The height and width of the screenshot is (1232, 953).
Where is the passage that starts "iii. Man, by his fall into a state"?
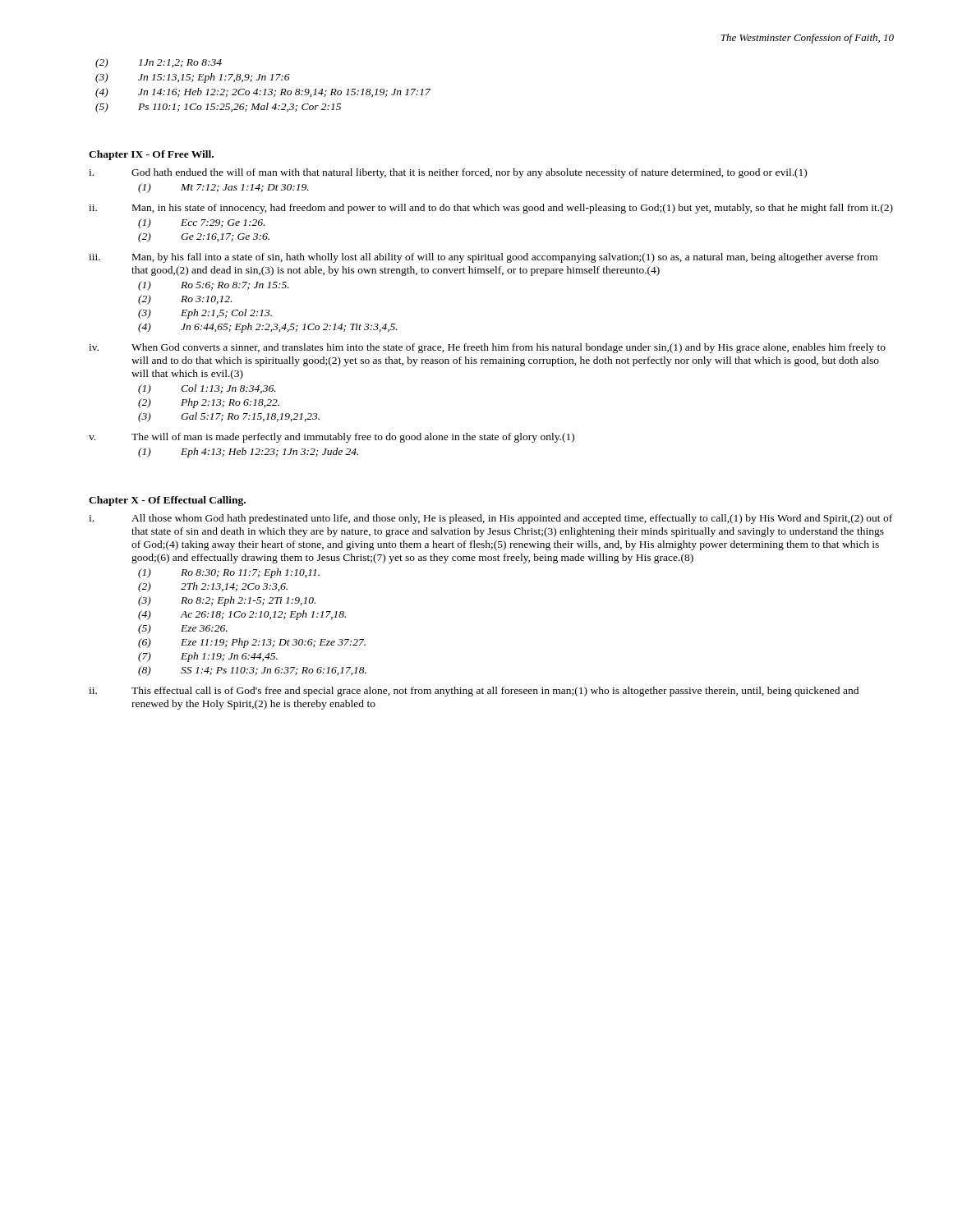pos(483,258)
